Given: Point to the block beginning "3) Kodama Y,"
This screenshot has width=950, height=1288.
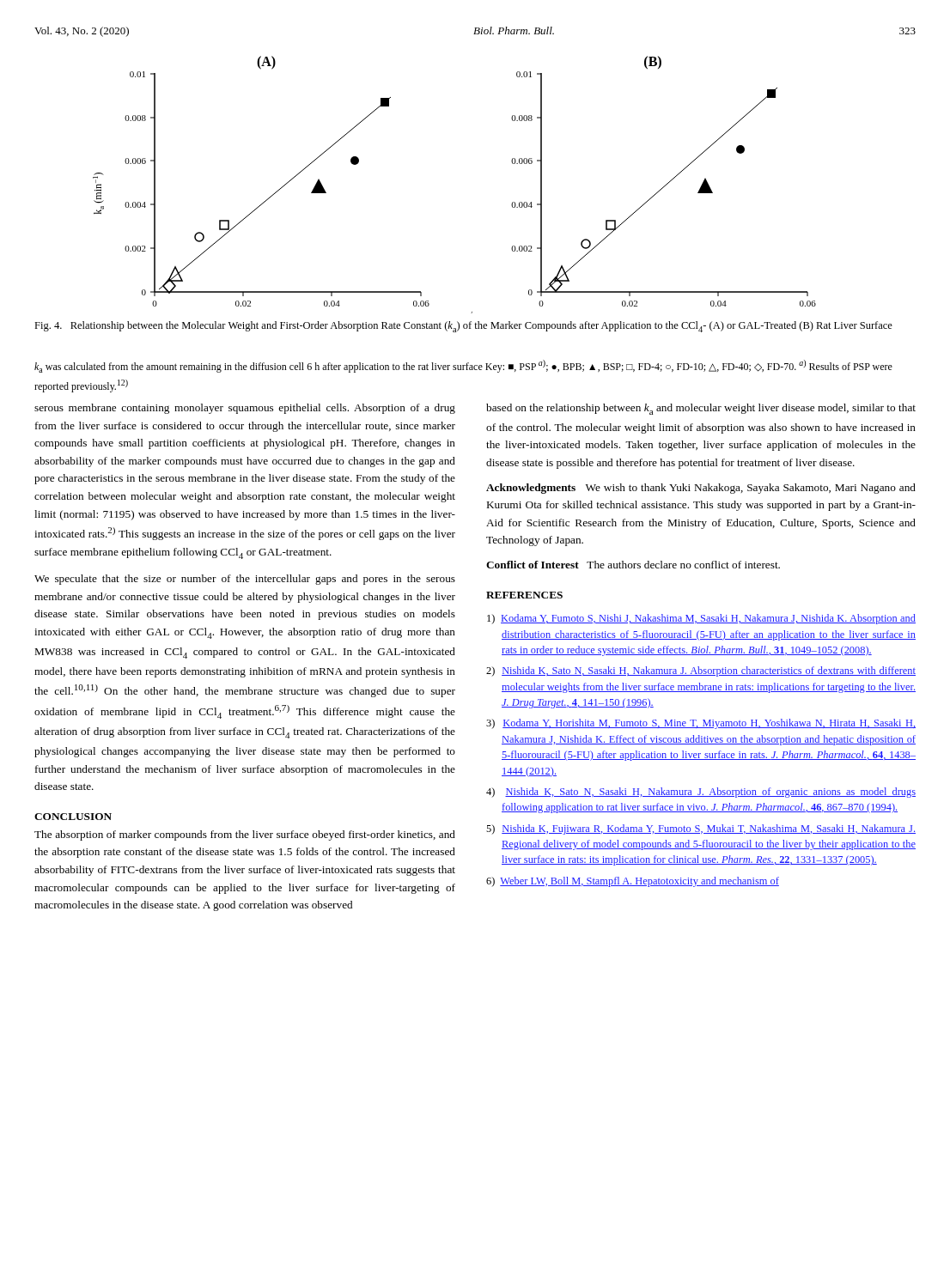Looking at the screenshot, I should pos(701,747).
